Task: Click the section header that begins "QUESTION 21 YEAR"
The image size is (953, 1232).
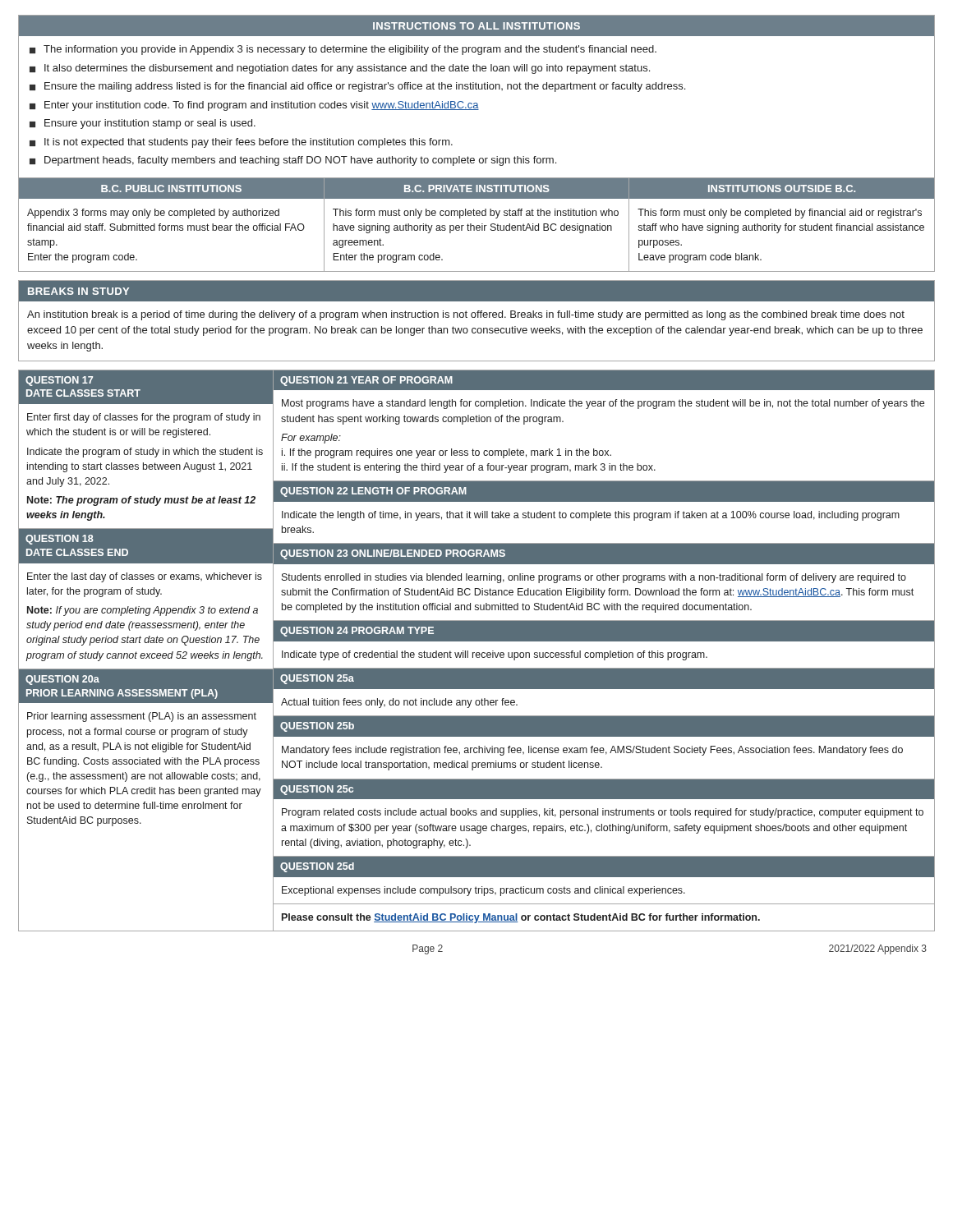Action: pyautogui.click(x=367, y=380)
